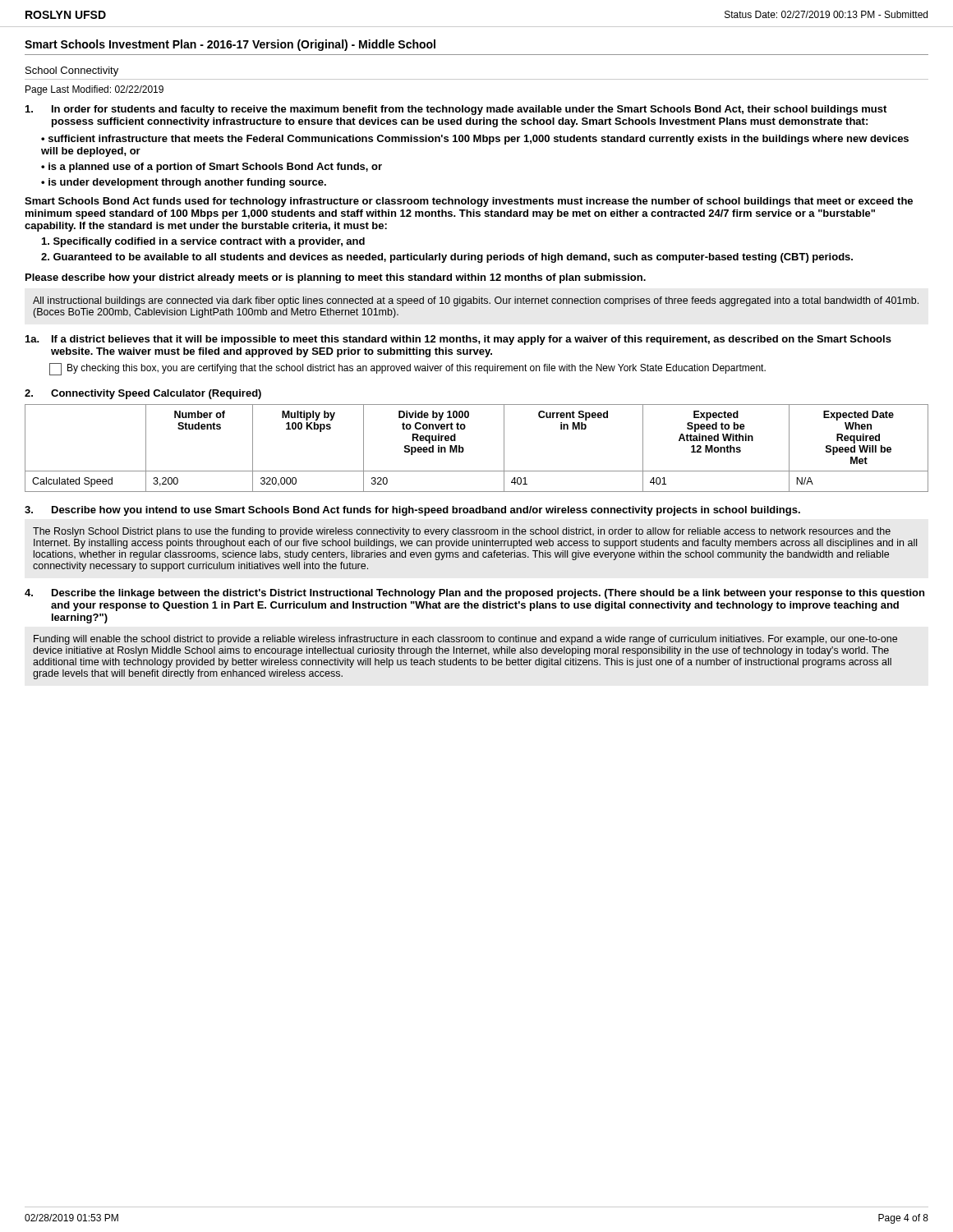Locate the text block containing "By checking this box, you"
This screenshot has height=1232, width=953.
[x=408, y=369]
